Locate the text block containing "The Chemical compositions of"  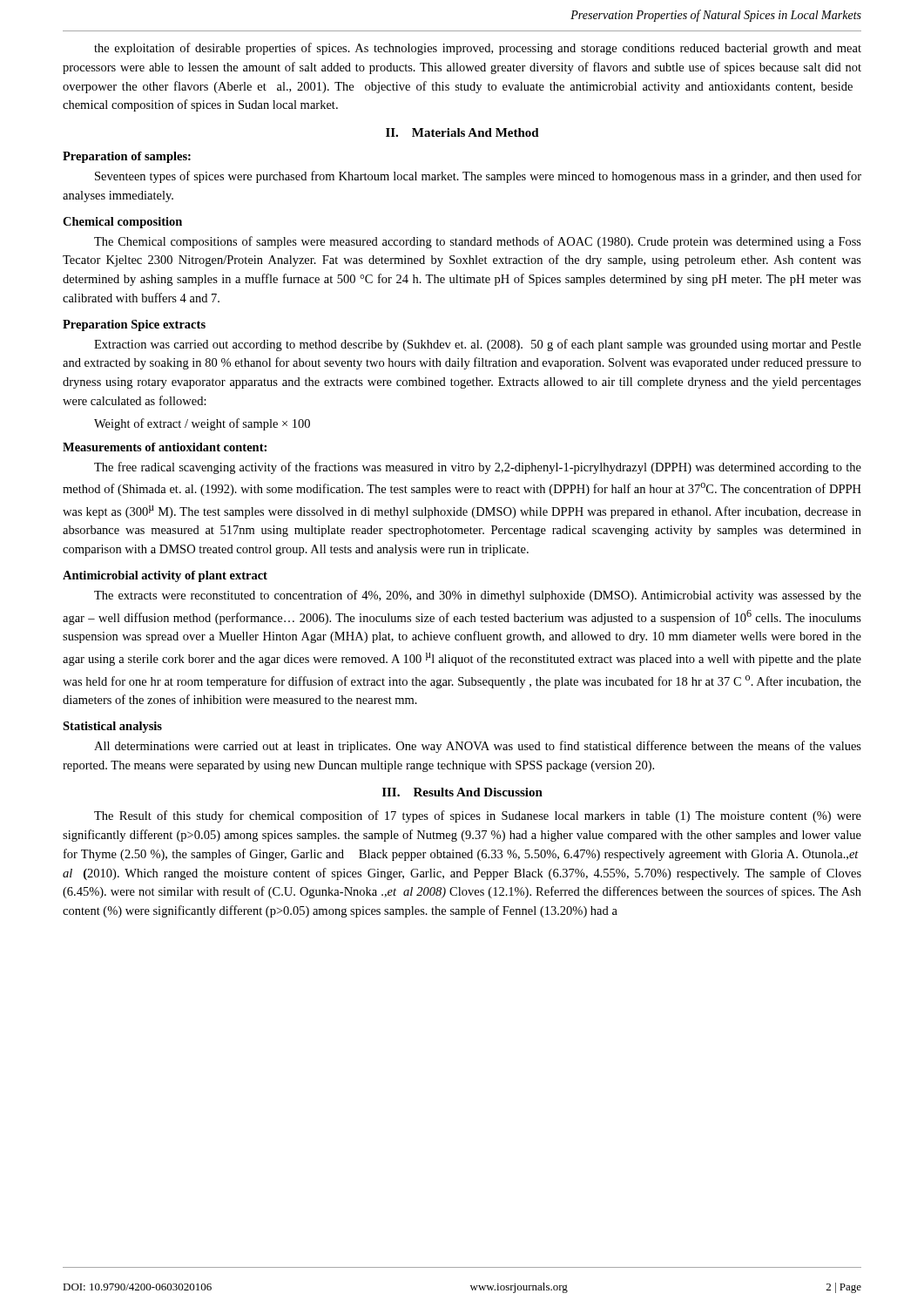click(x=462, y=270)
